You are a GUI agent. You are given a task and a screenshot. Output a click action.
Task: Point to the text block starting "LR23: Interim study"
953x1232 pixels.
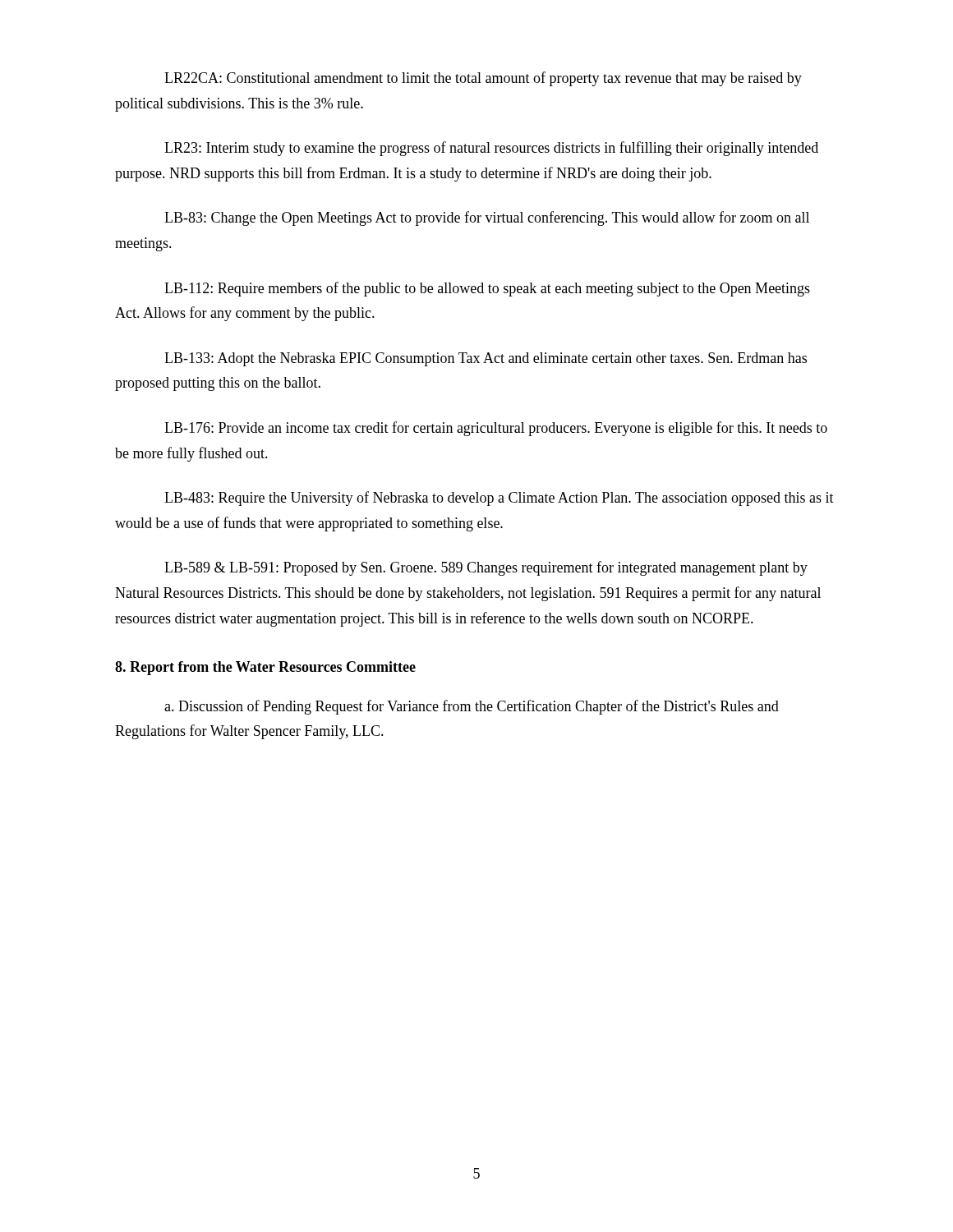pyautogui.click(x=476, y=161)
